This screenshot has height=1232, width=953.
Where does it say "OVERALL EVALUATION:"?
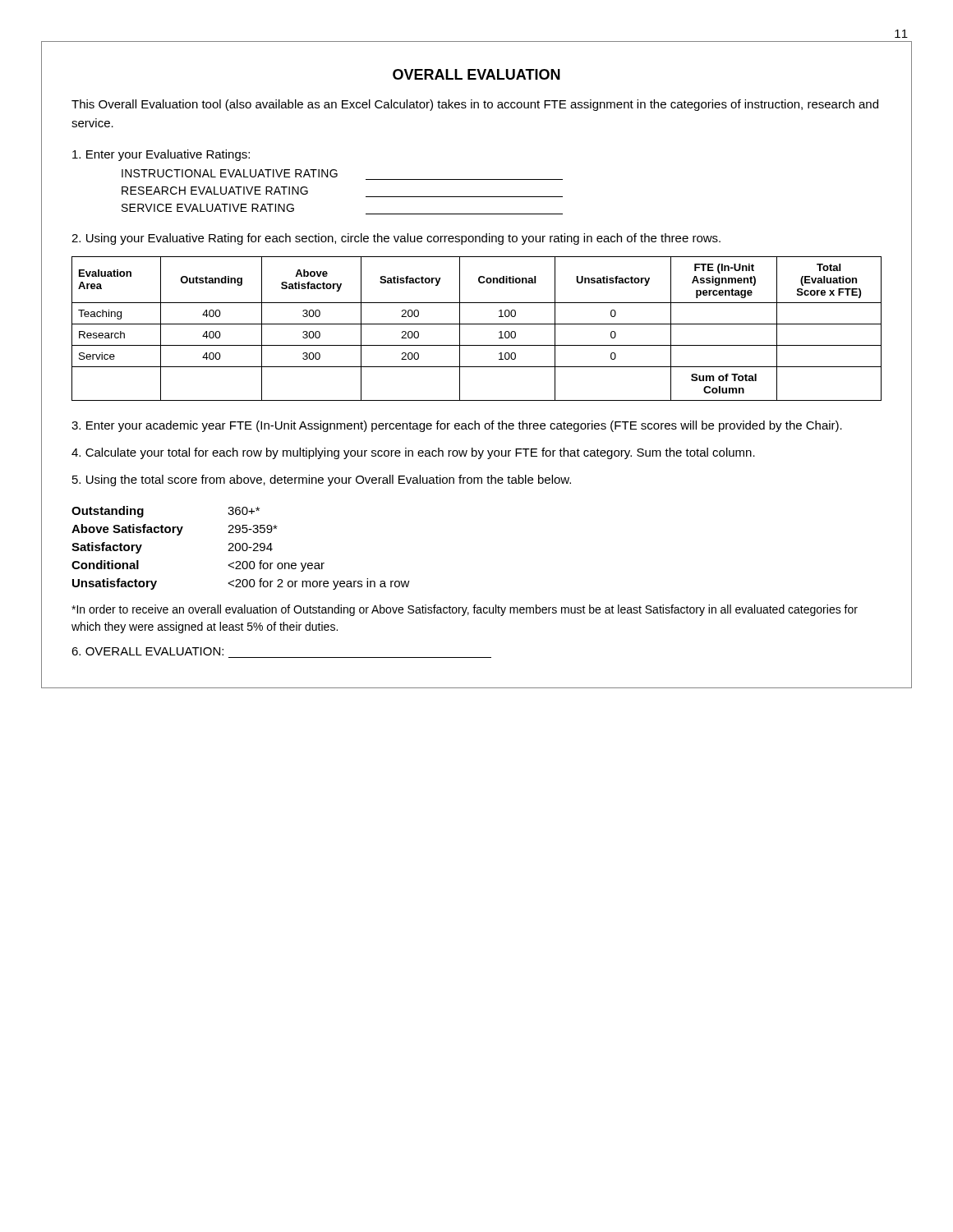coord(281,651)
